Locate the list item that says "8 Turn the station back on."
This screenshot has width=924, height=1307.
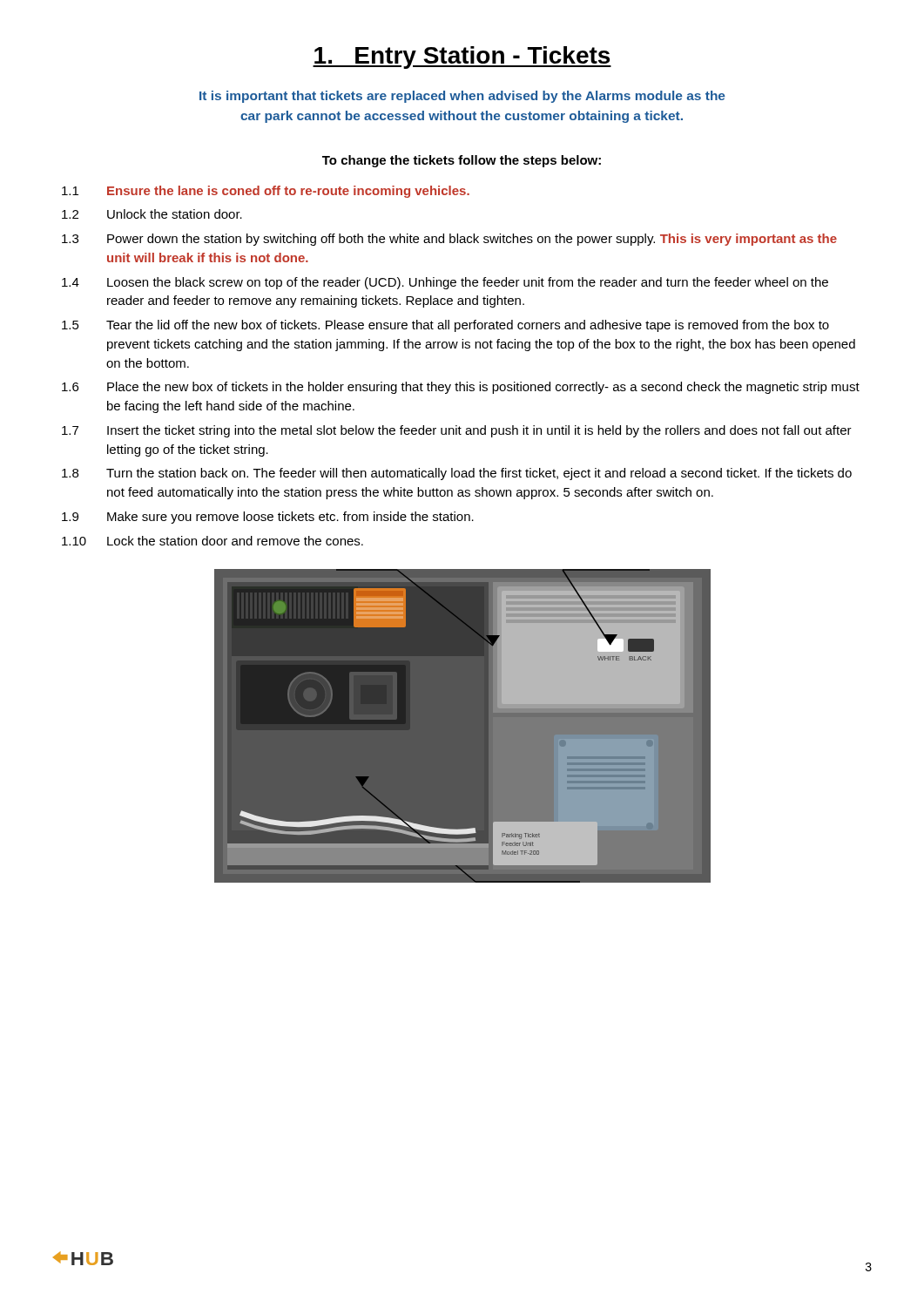point(462,483)
